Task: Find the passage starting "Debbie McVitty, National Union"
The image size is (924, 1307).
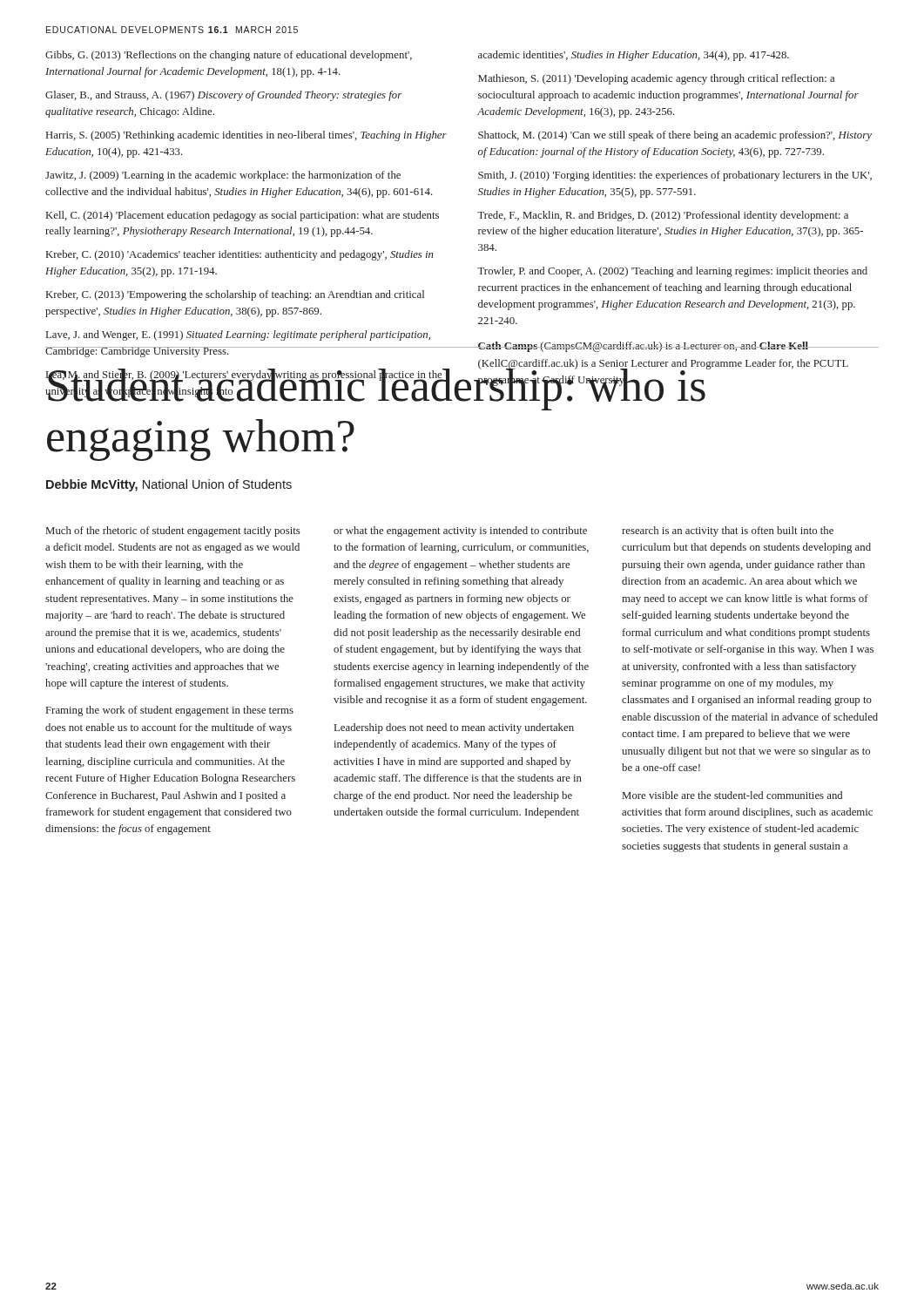Action: tap(169, 485)
